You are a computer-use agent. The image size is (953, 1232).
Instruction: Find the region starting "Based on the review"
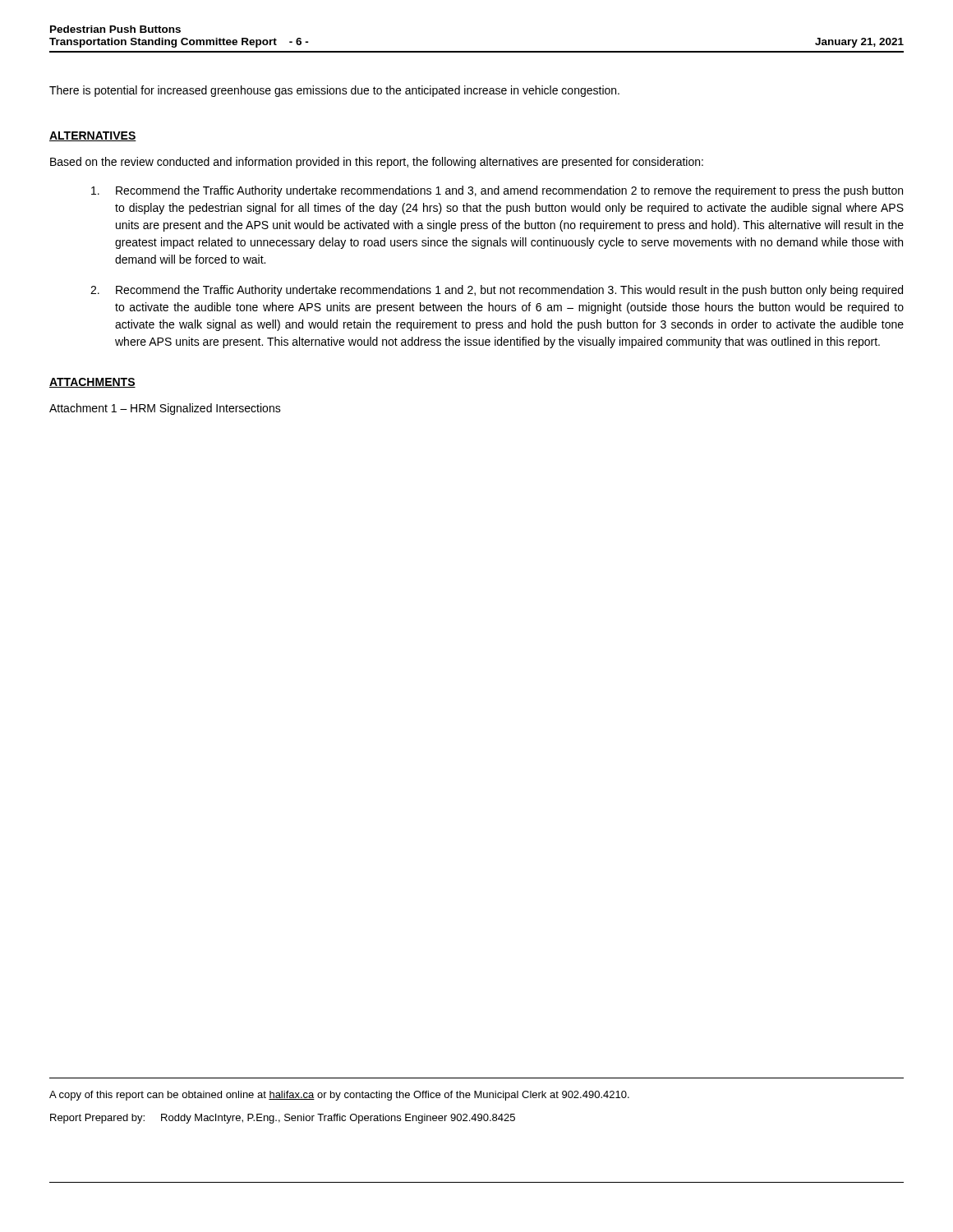377,162
